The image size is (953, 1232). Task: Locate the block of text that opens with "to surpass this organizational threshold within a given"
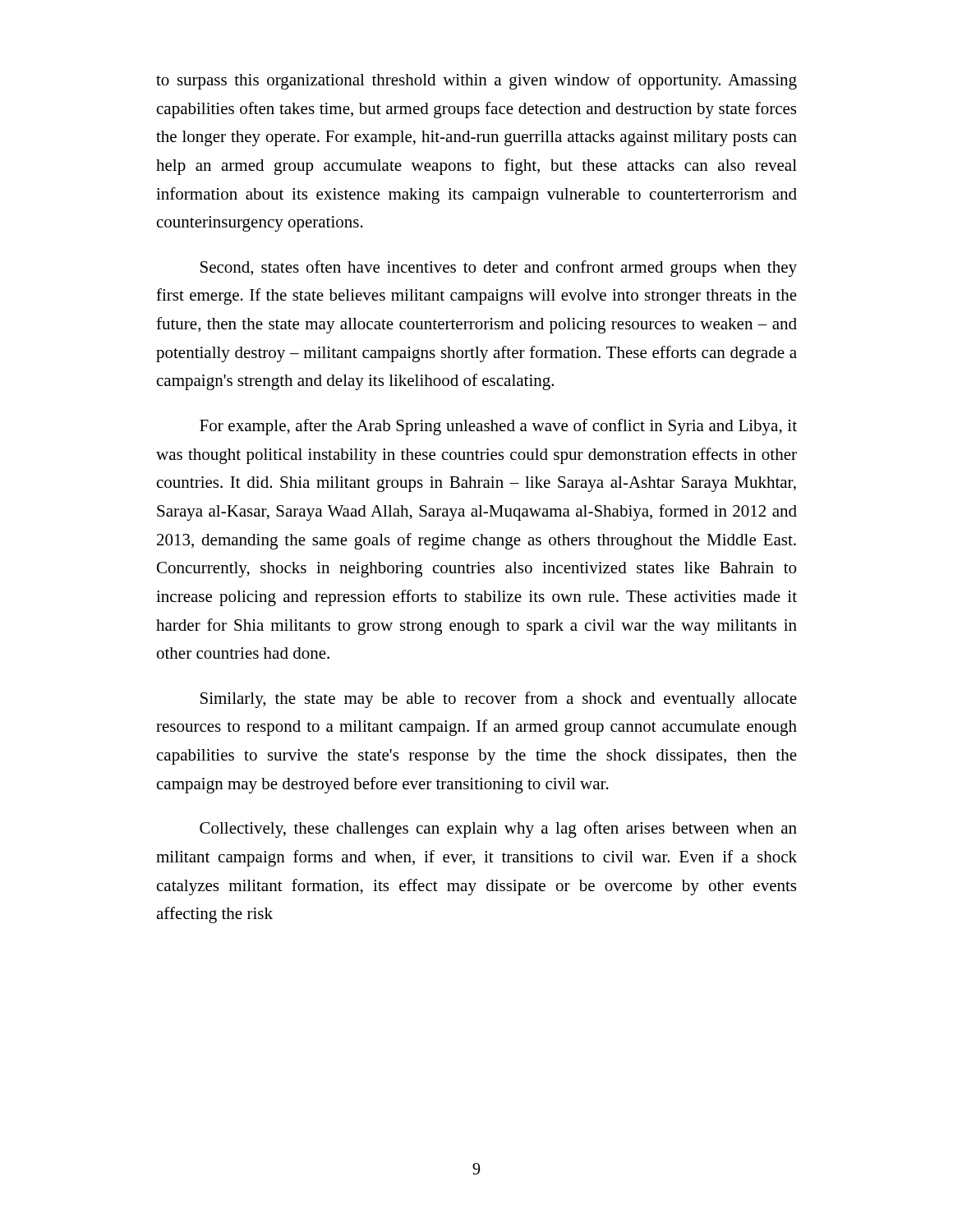476,151
